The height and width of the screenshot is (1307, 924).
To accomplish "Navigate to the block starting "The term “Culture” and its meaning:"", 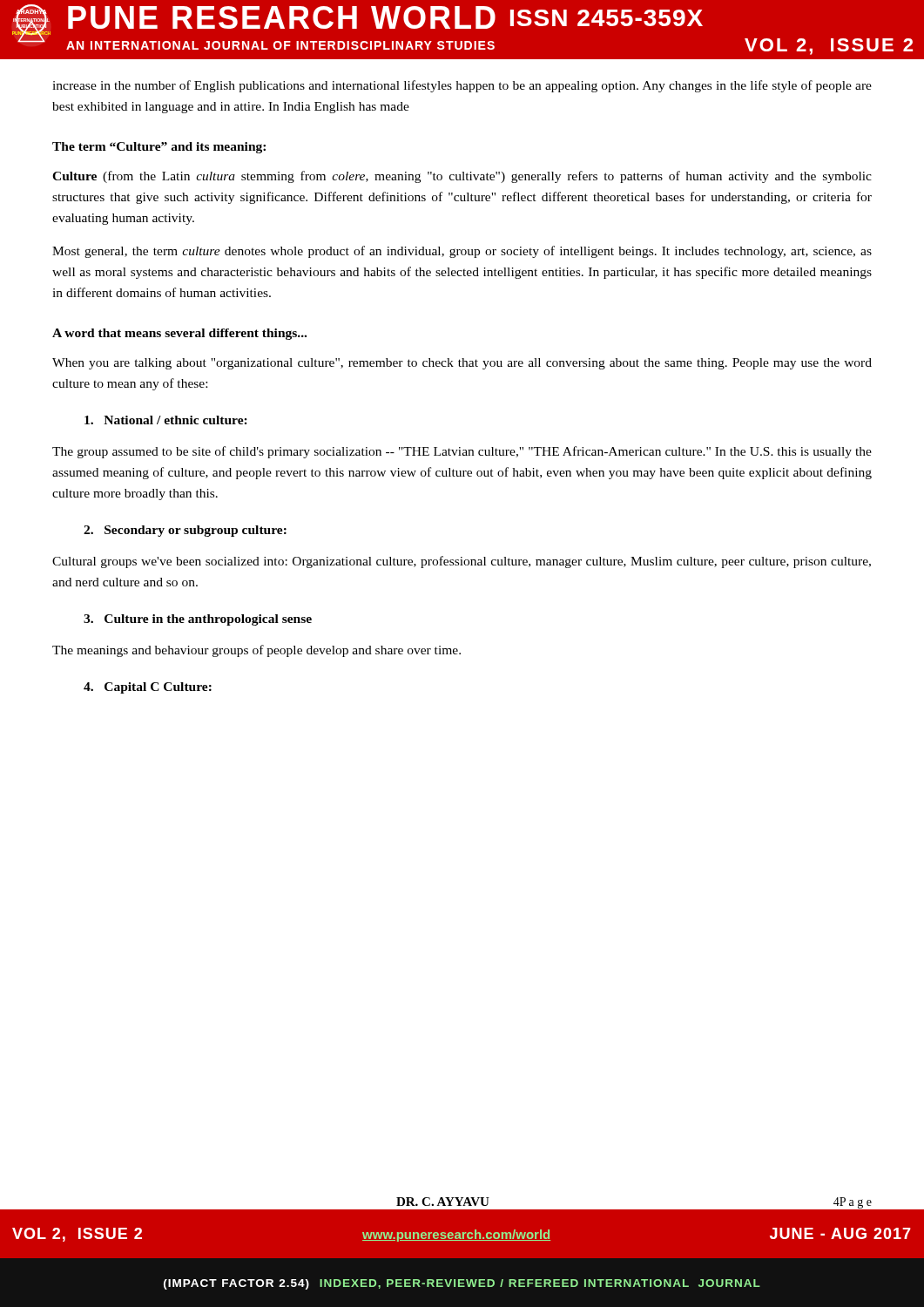I will coord(160,146).
